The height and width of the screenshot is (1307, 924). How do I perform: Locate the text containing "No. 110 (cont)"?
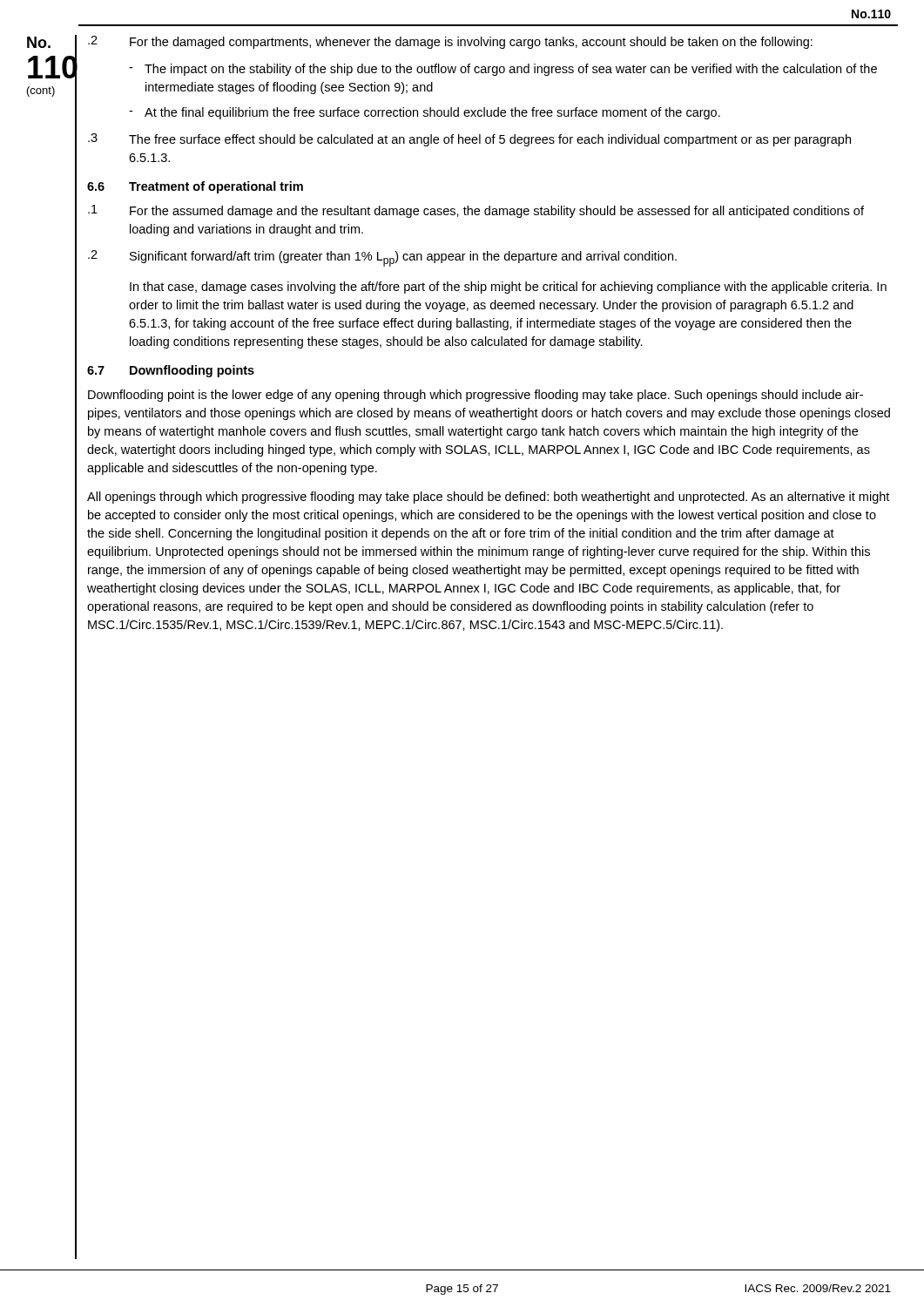coord(50,66)
